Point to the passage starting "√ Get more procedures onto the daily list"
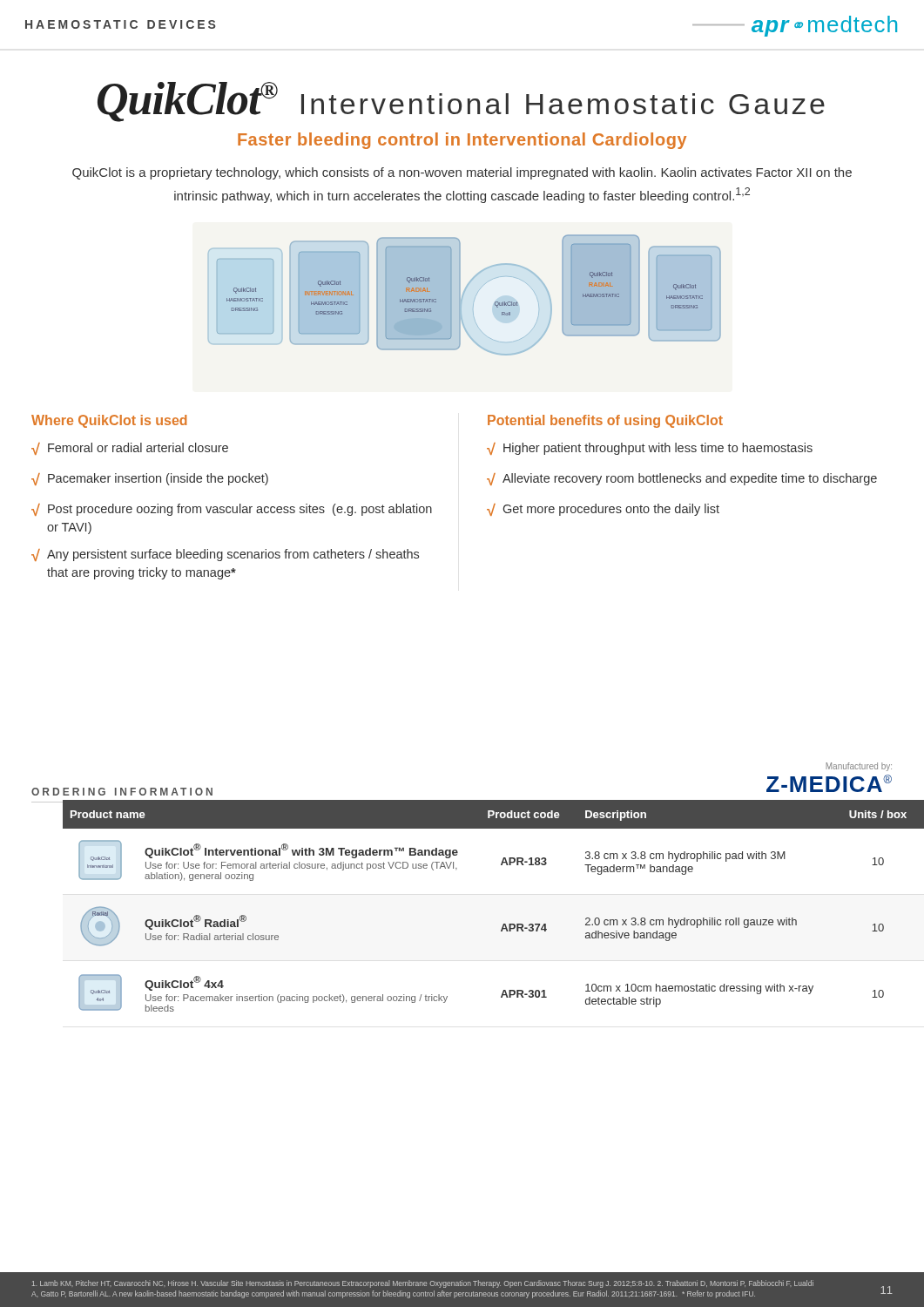This screenshot has height=1307, width=924. [603, 511]
